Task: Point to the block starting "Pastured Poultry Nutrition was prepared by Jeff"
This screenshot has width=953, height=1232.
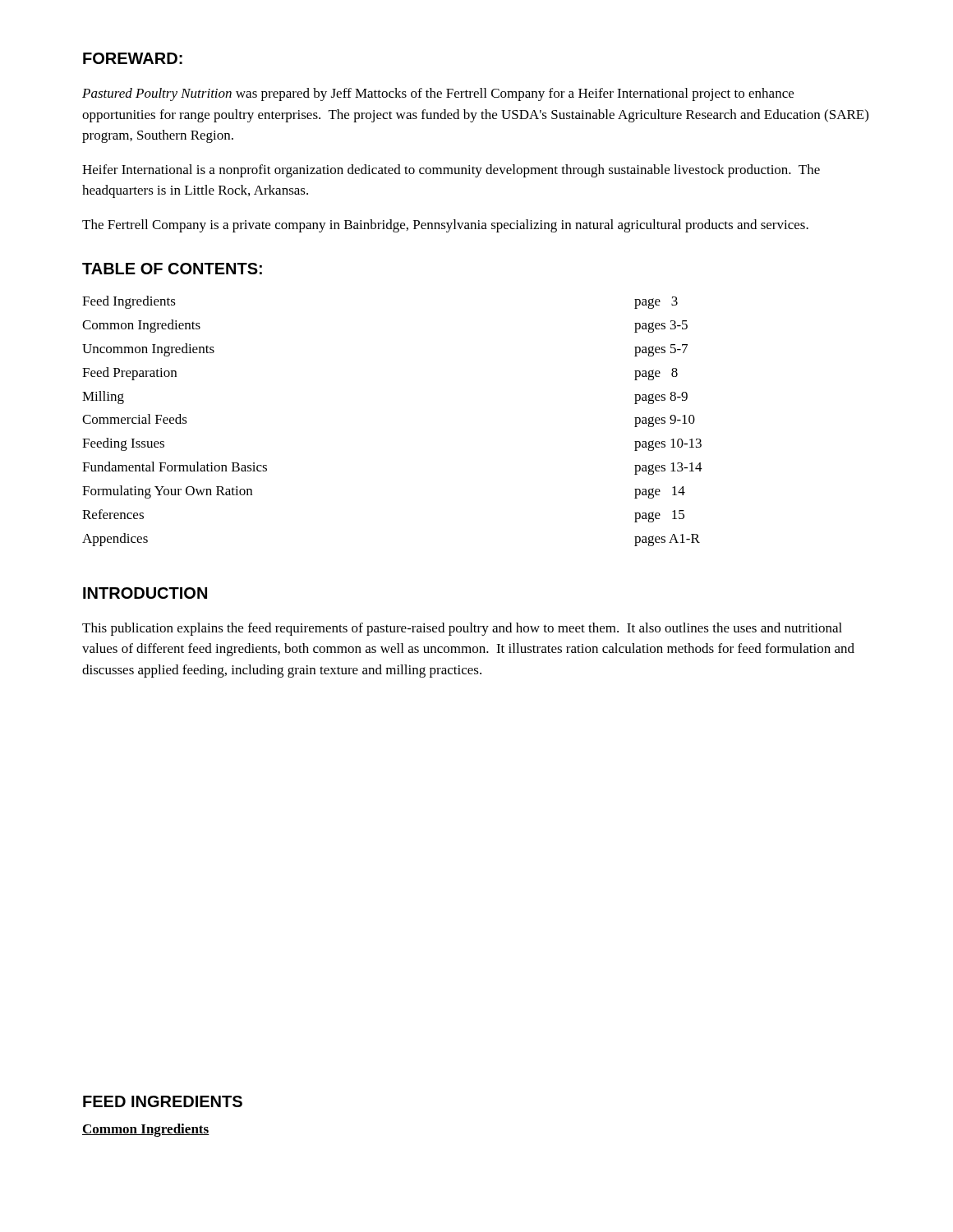Action: click(476, 114)
